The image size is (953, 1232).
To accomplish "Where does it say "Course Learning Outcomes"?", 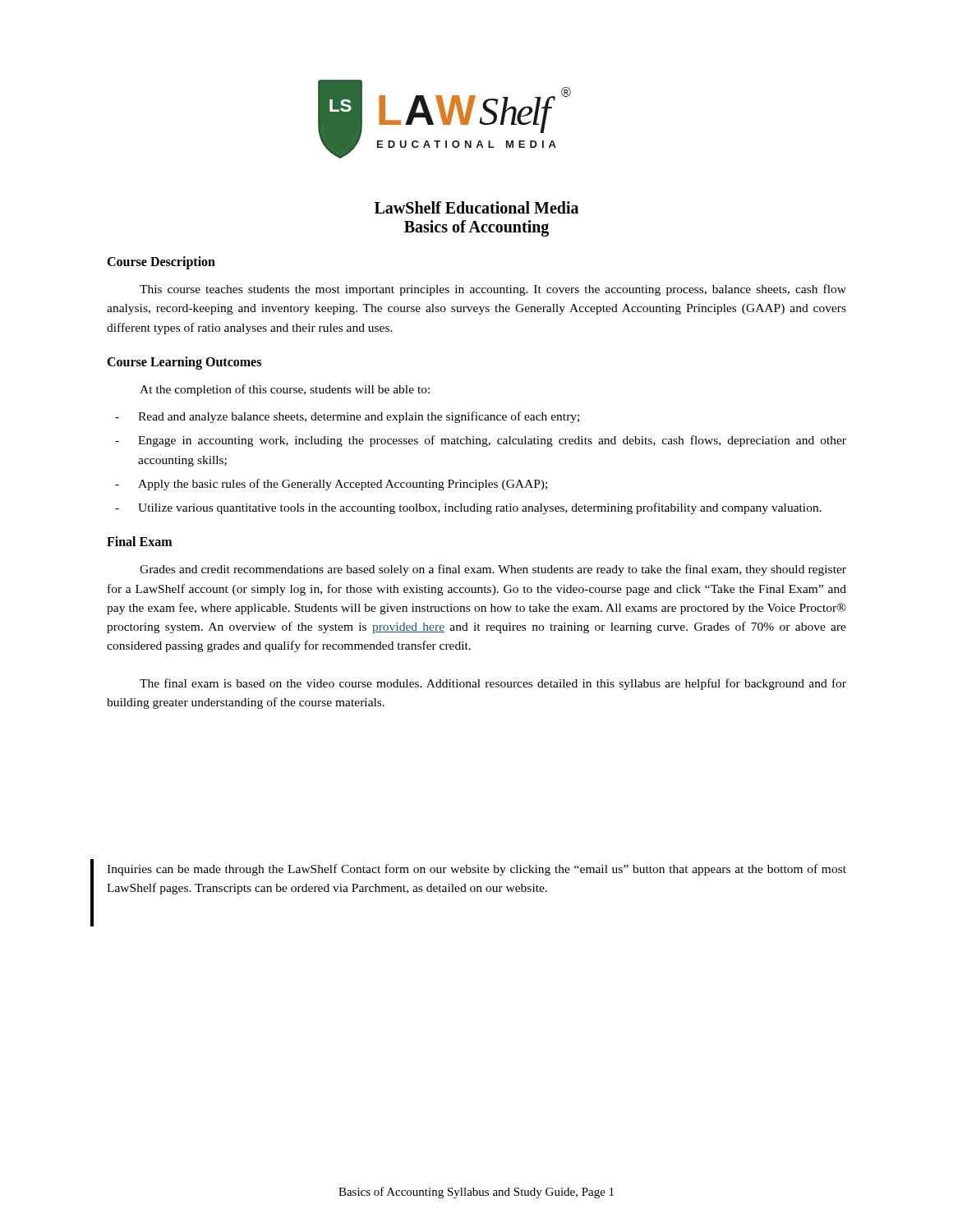I will [x=184, y=362].
